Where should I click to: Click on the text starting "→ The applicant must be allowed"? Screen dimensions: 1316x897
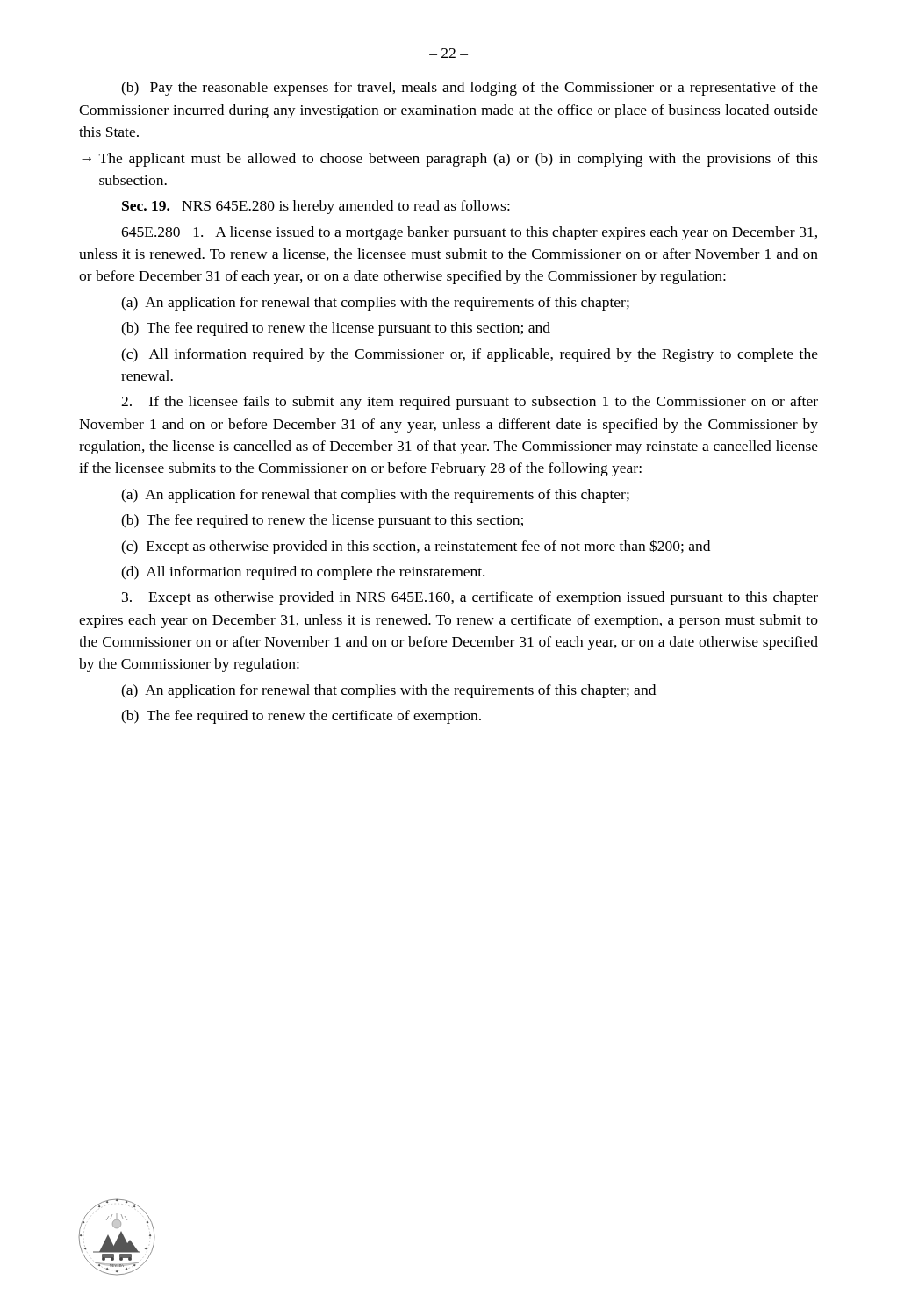[448, 169]
